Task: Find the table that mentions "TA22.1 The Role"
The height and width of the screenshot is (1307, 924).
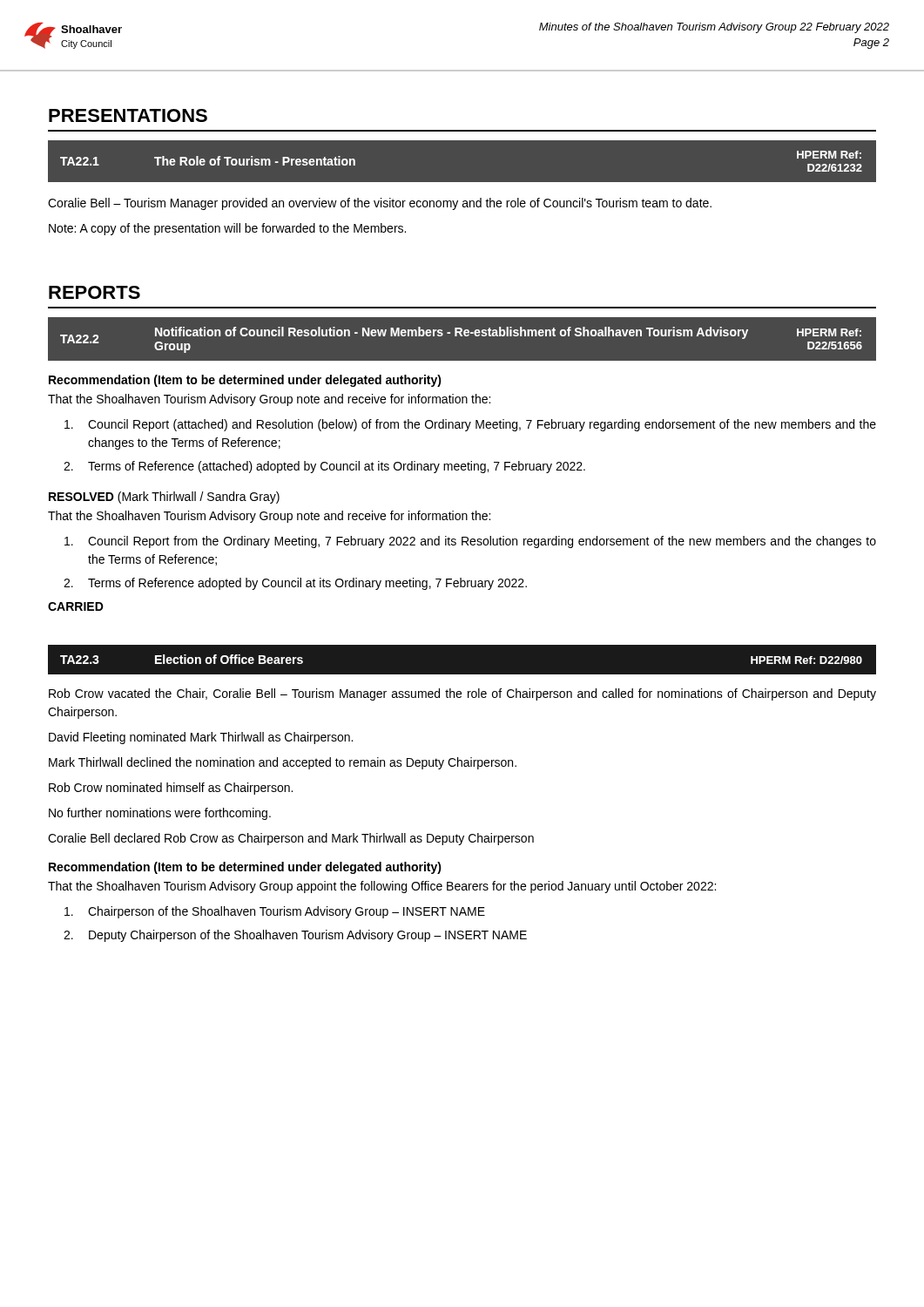Action: (x=462, y=161)
